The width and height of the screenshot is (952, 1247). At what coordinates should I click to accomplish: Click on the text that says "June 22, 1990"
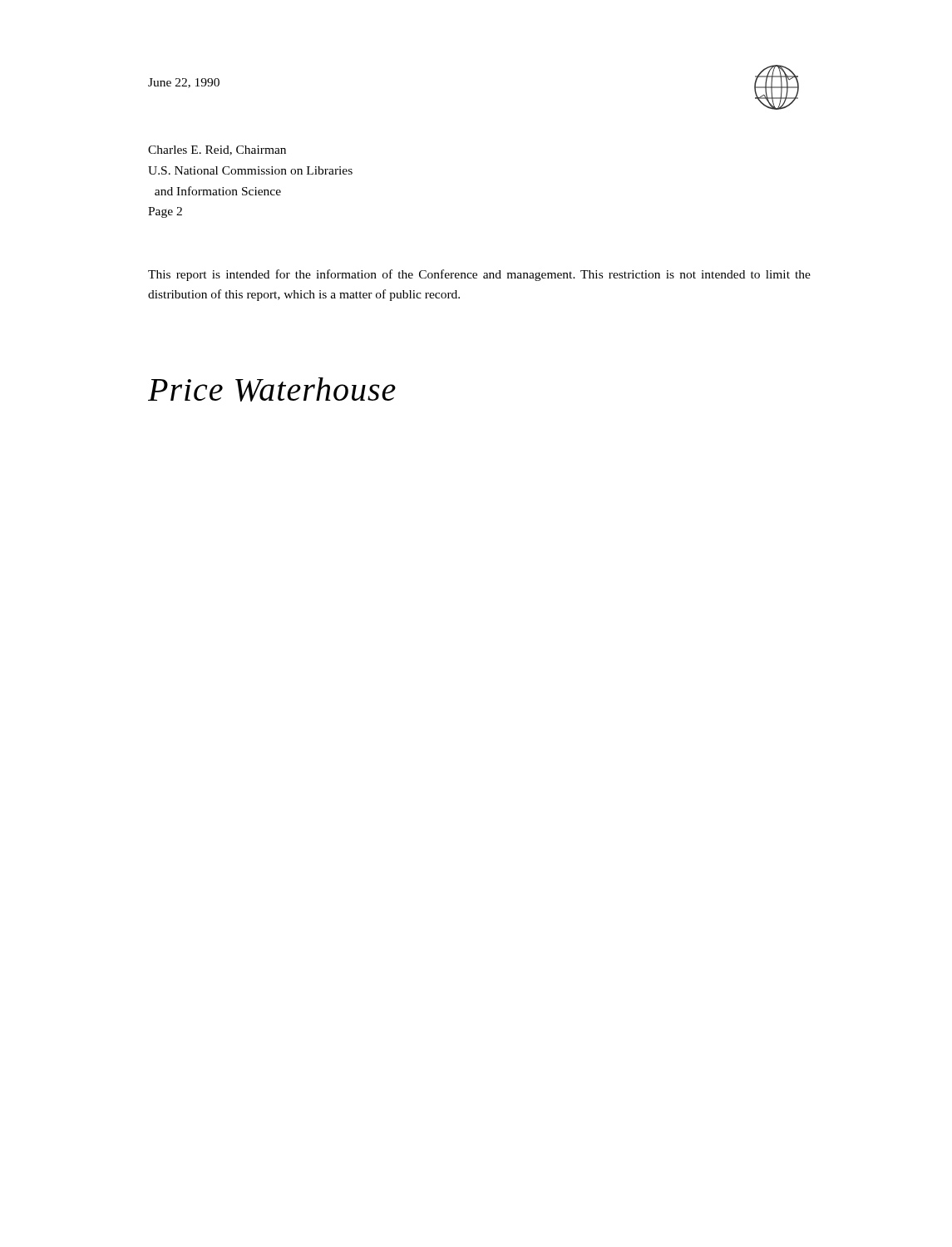pyautogui.click(x=184, y=82)
